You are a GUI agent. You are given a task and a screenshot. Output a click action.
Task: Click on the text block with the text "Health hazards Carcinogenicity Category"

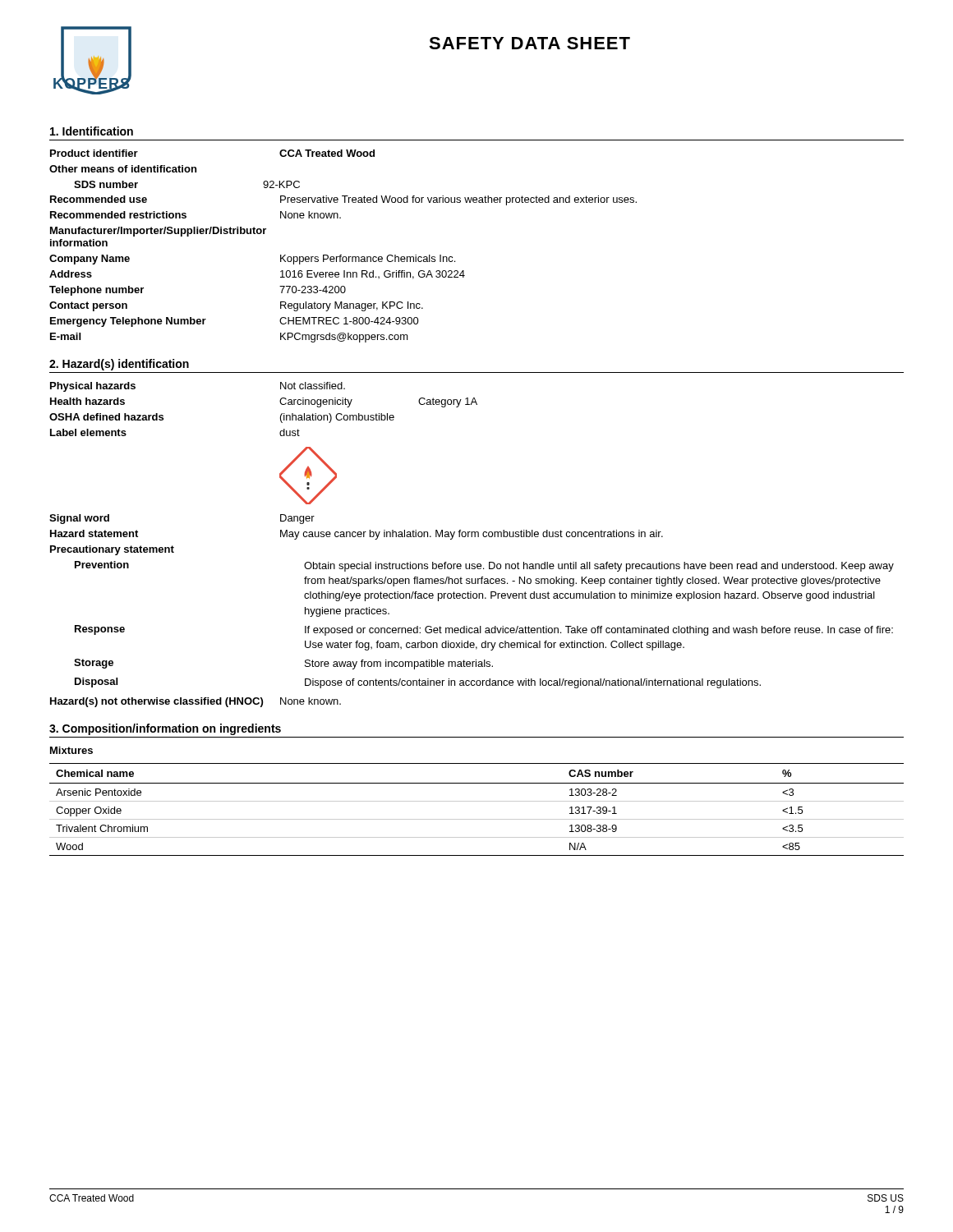point(476,401)
